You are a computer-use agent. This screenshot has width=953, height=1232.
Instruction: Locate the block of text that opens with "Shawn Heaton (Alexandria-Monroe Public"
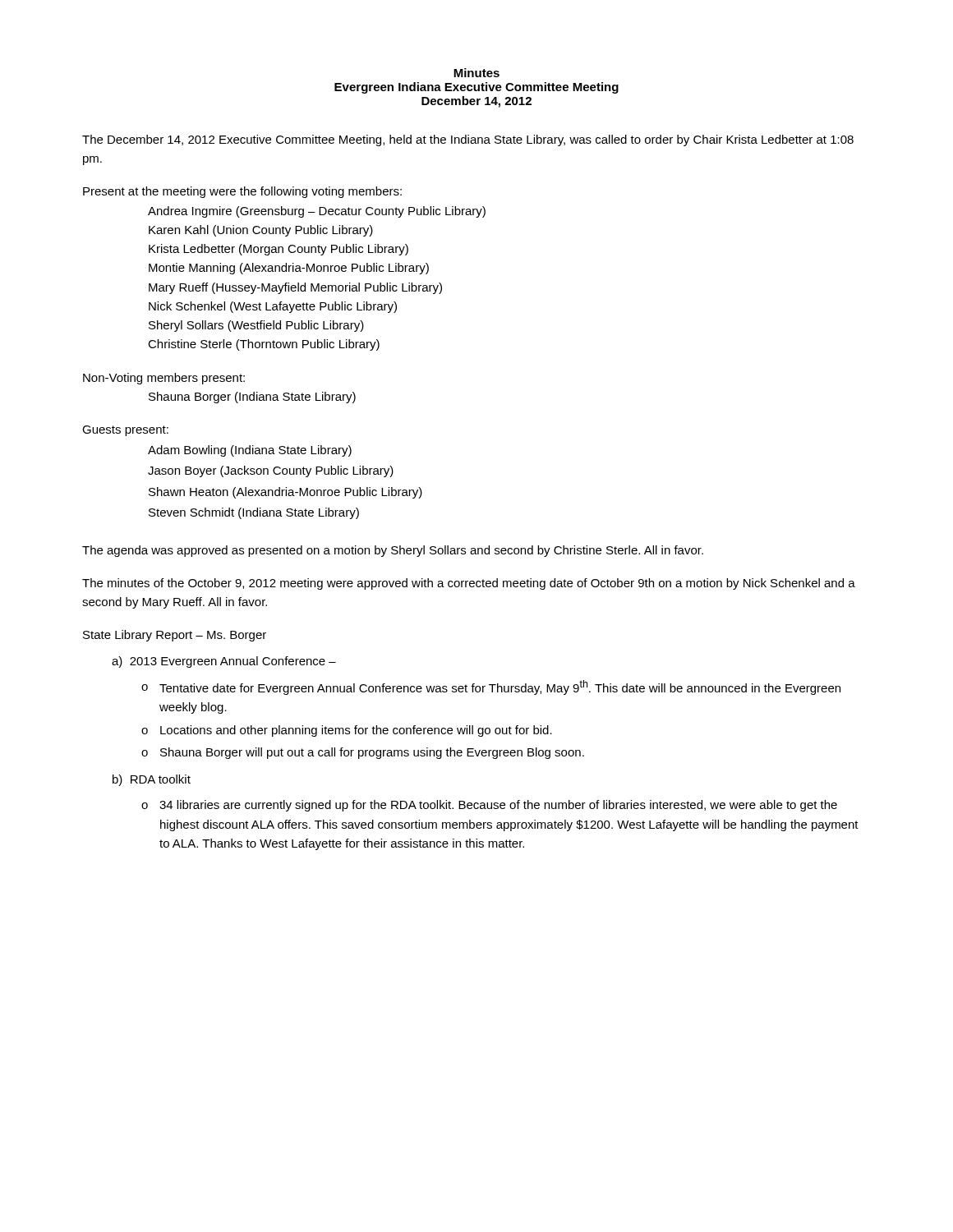(285, 491)
